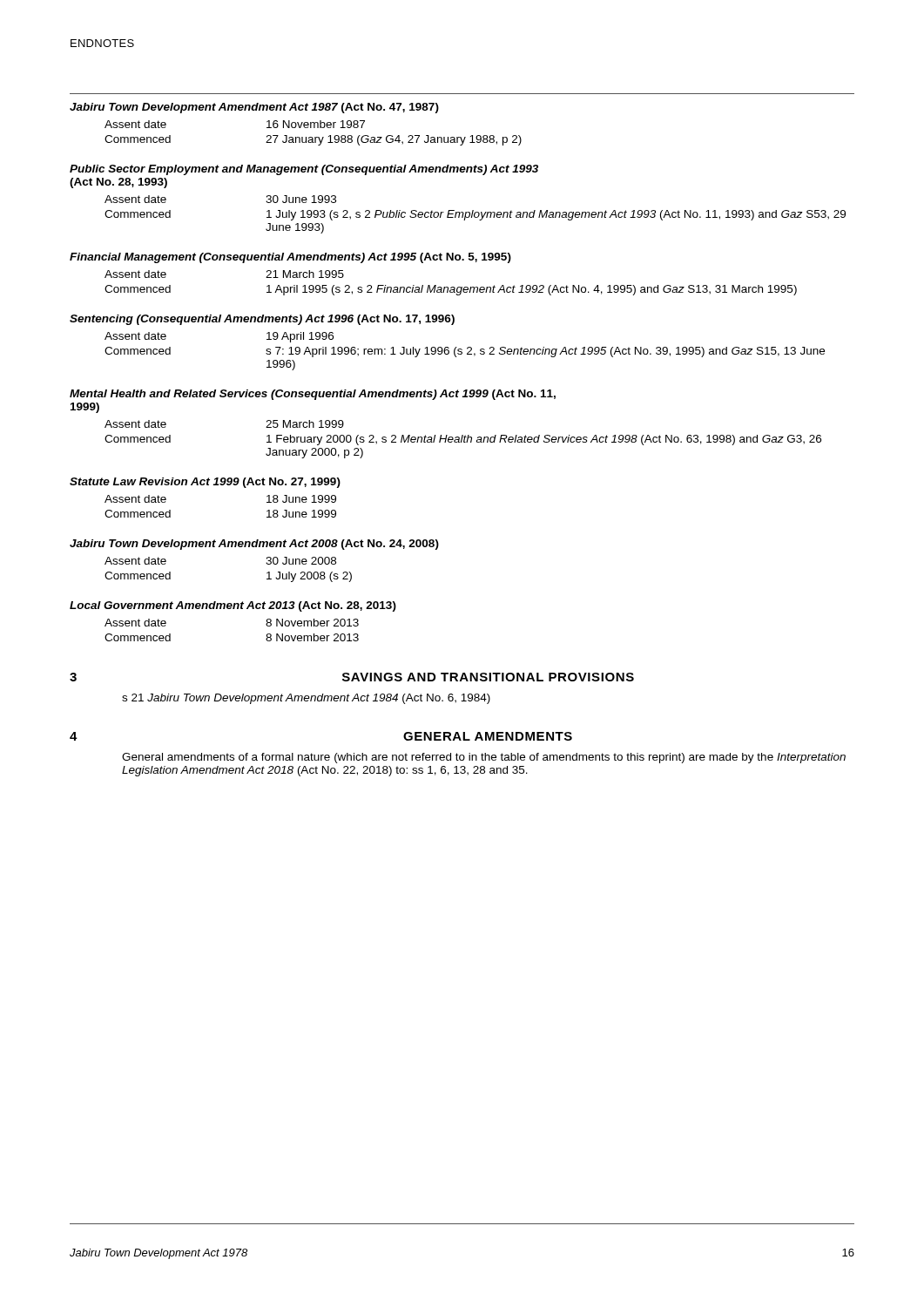Find the passage starting "Public Sector Employment"
The width and height of the screenshot is (924, 1307).
(304, 170)
